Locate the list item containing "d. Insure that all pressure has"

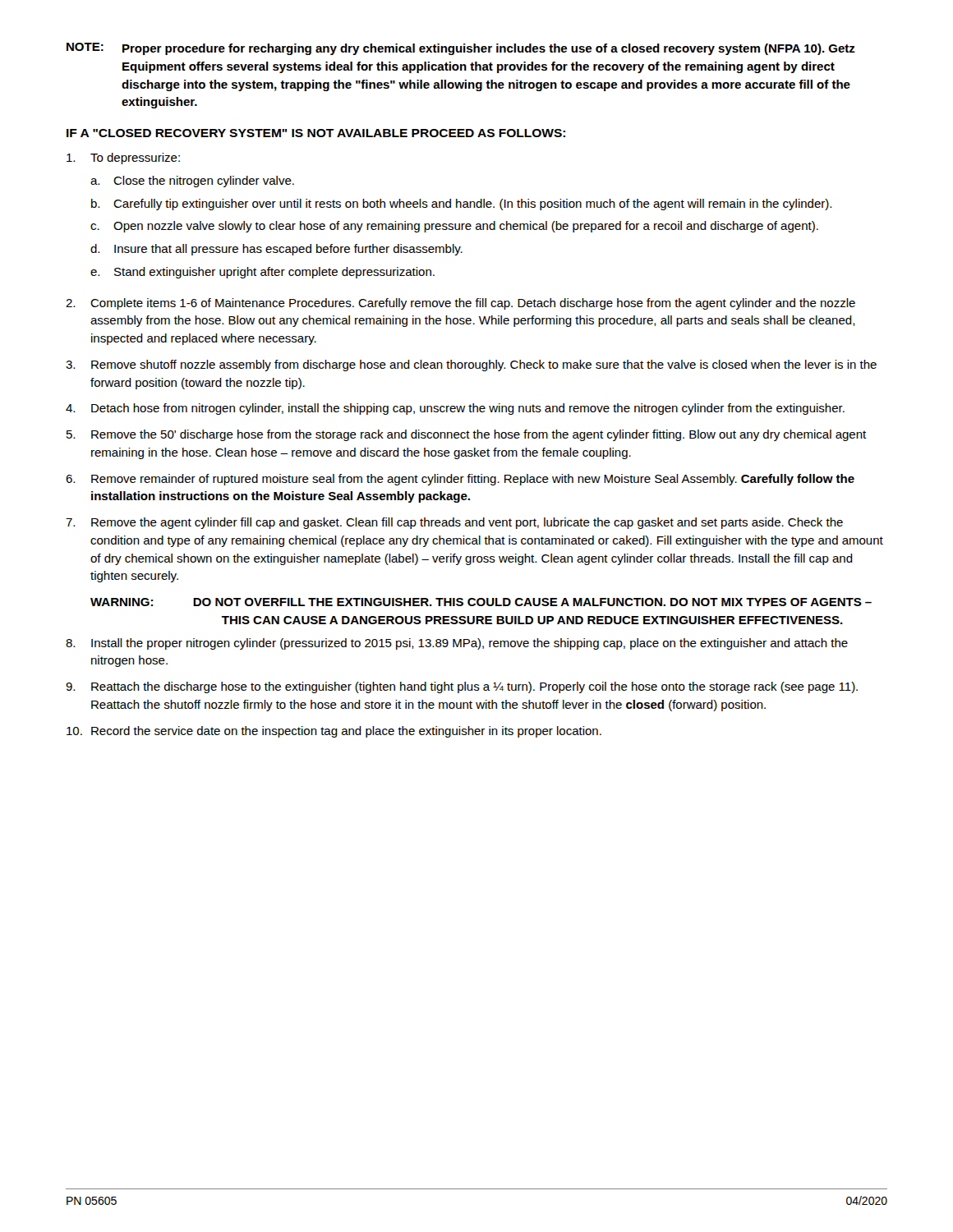click(x=276, y=250)
